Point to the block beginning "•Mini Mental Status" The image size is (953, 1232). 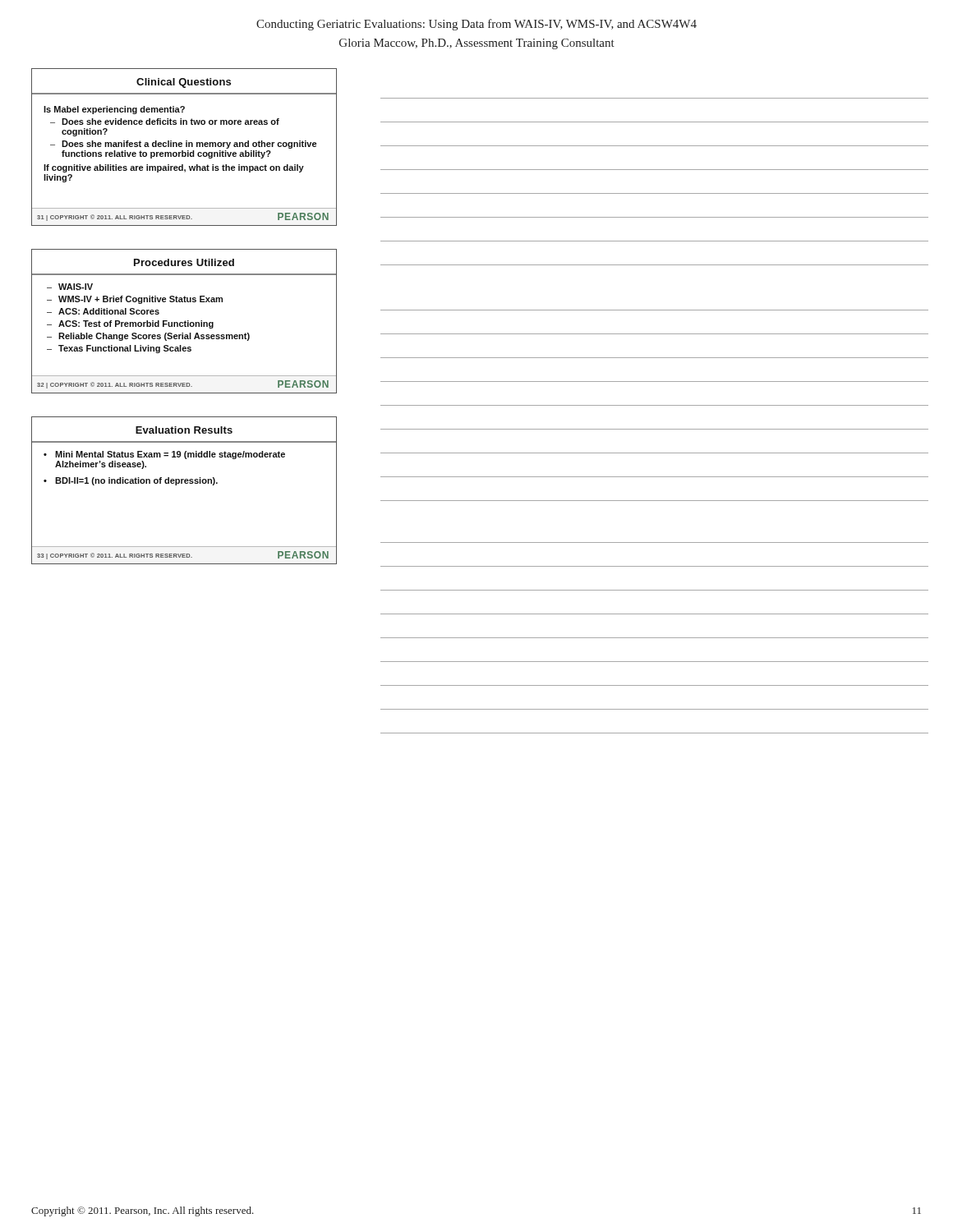click(x=184, y=459)
